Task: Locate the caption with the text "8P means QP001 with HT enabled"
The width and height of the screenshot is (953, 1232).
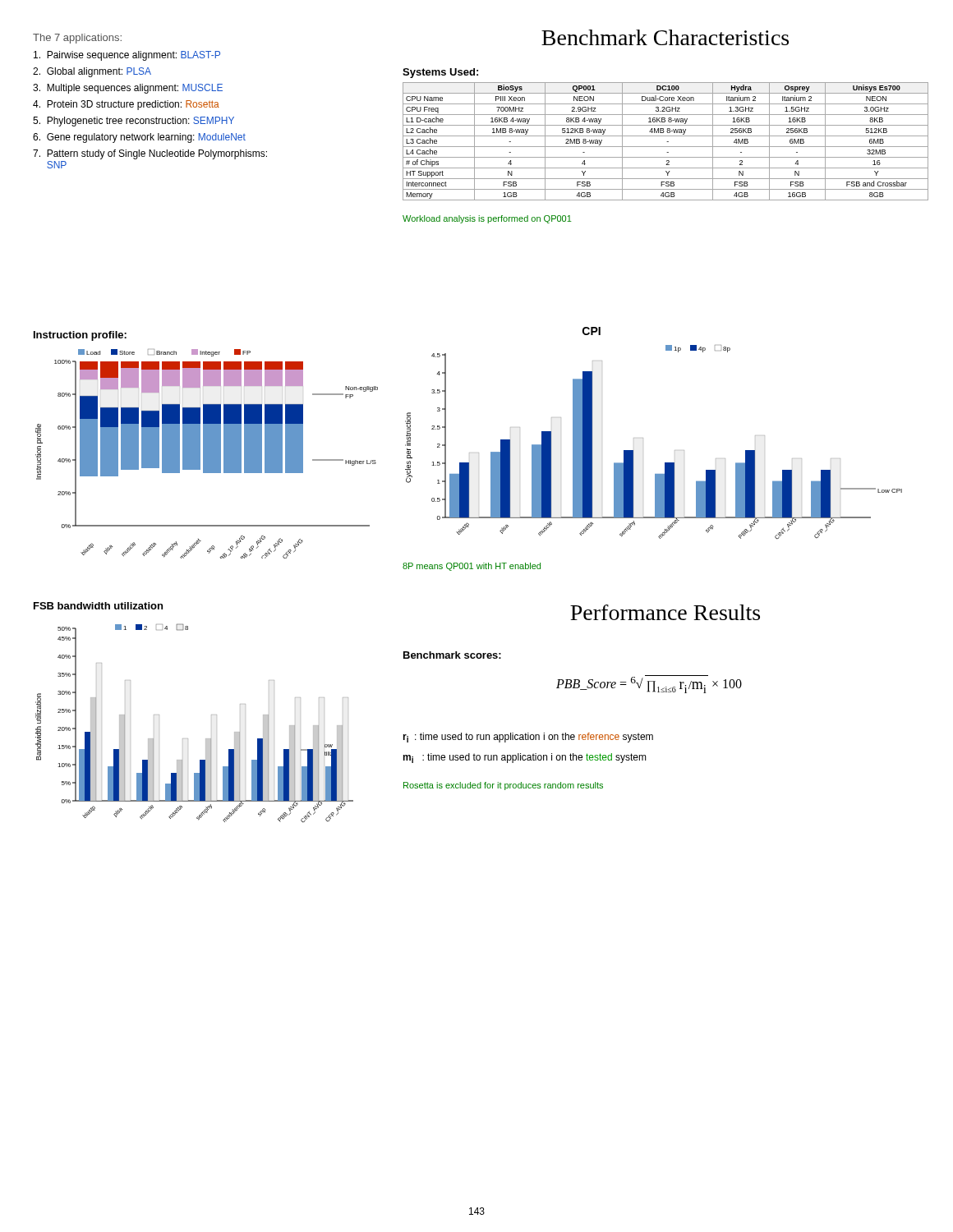Action: click(x=472, y=566)
